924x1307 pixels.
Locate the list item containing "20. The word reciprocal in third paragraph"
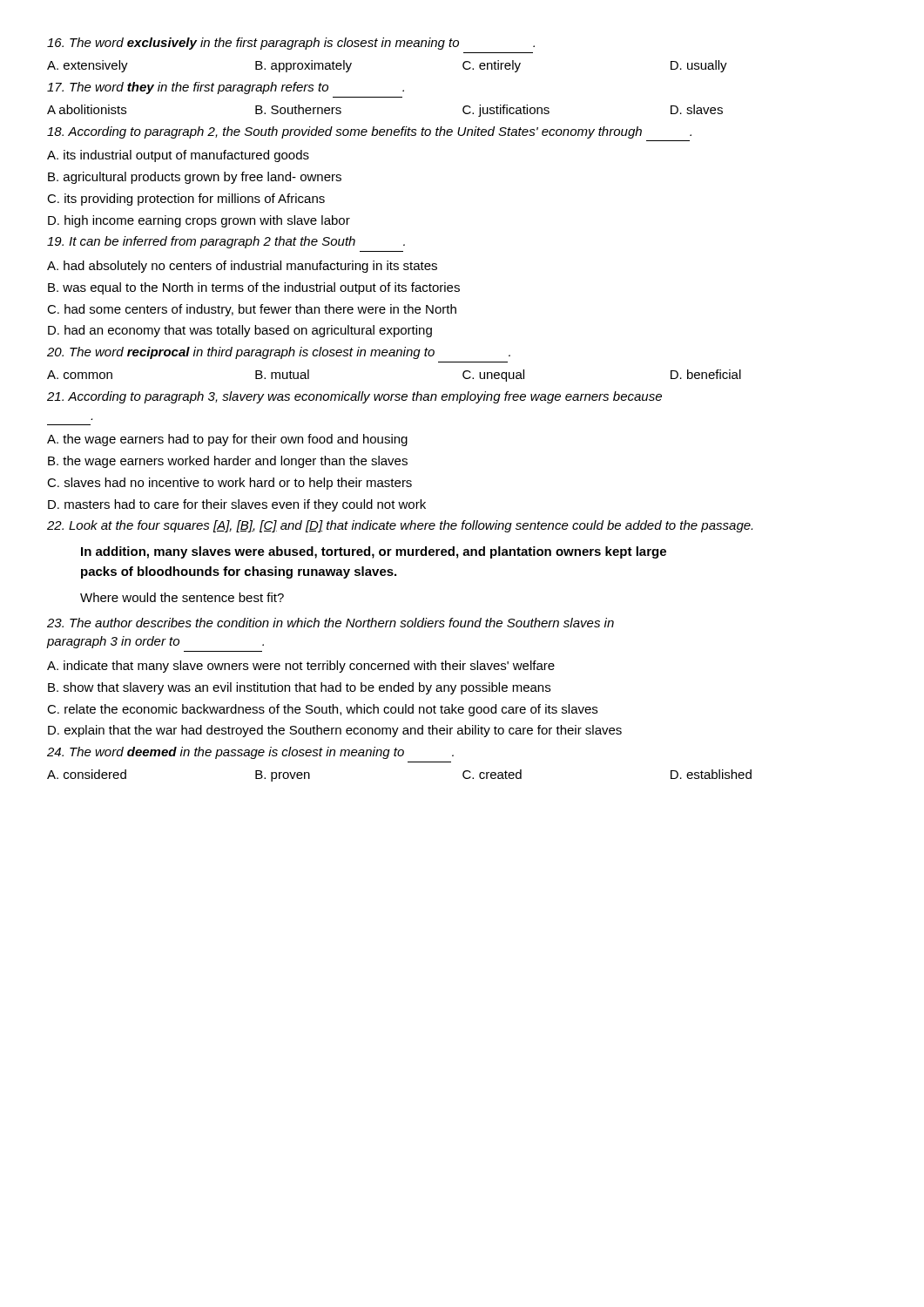pyautogui.click(x=279, y=352)
